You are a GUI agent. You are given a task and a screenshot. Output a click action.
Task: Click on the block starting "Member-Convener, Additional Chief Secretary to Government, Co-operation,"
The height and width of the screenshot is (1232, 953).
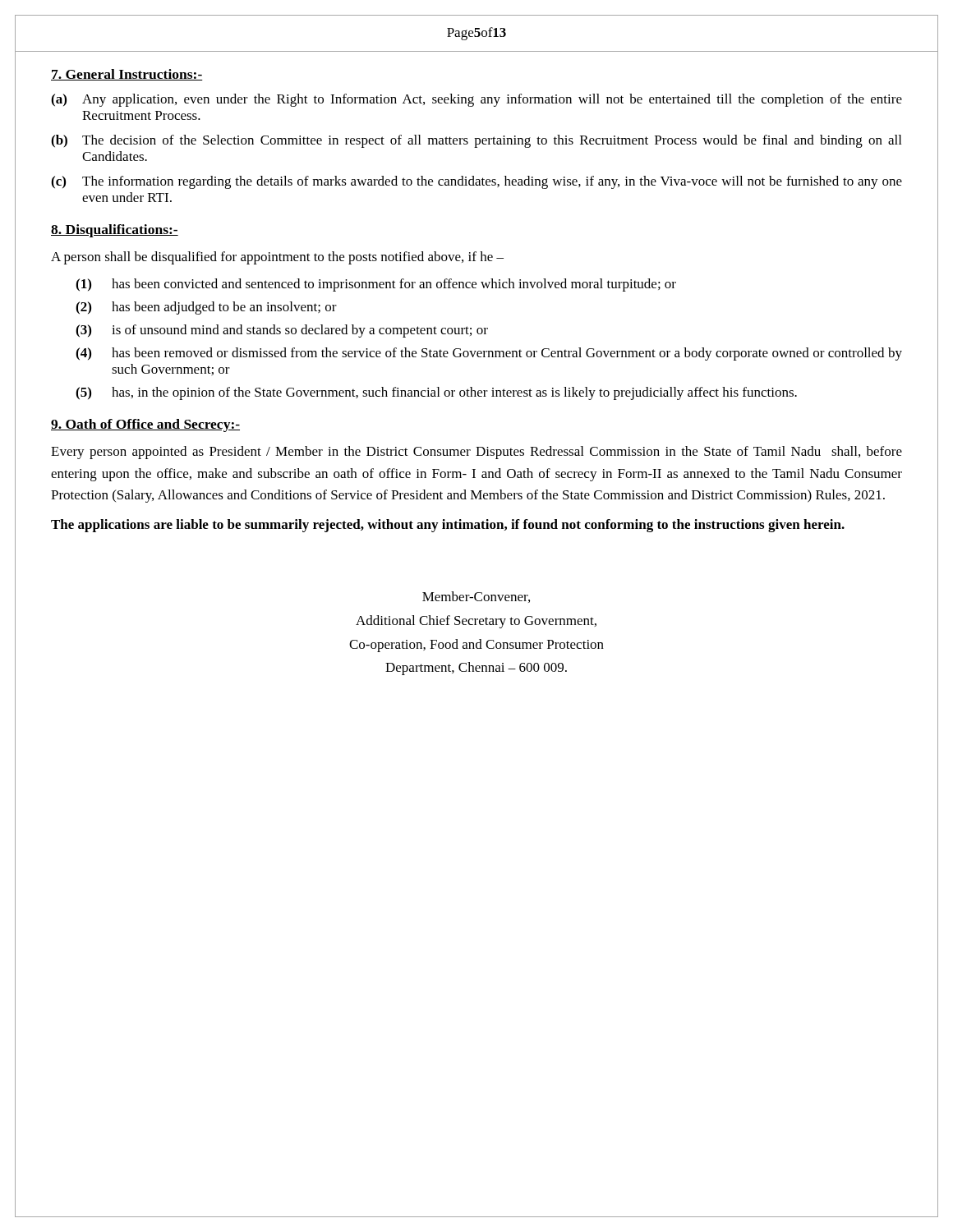[476, 632]
